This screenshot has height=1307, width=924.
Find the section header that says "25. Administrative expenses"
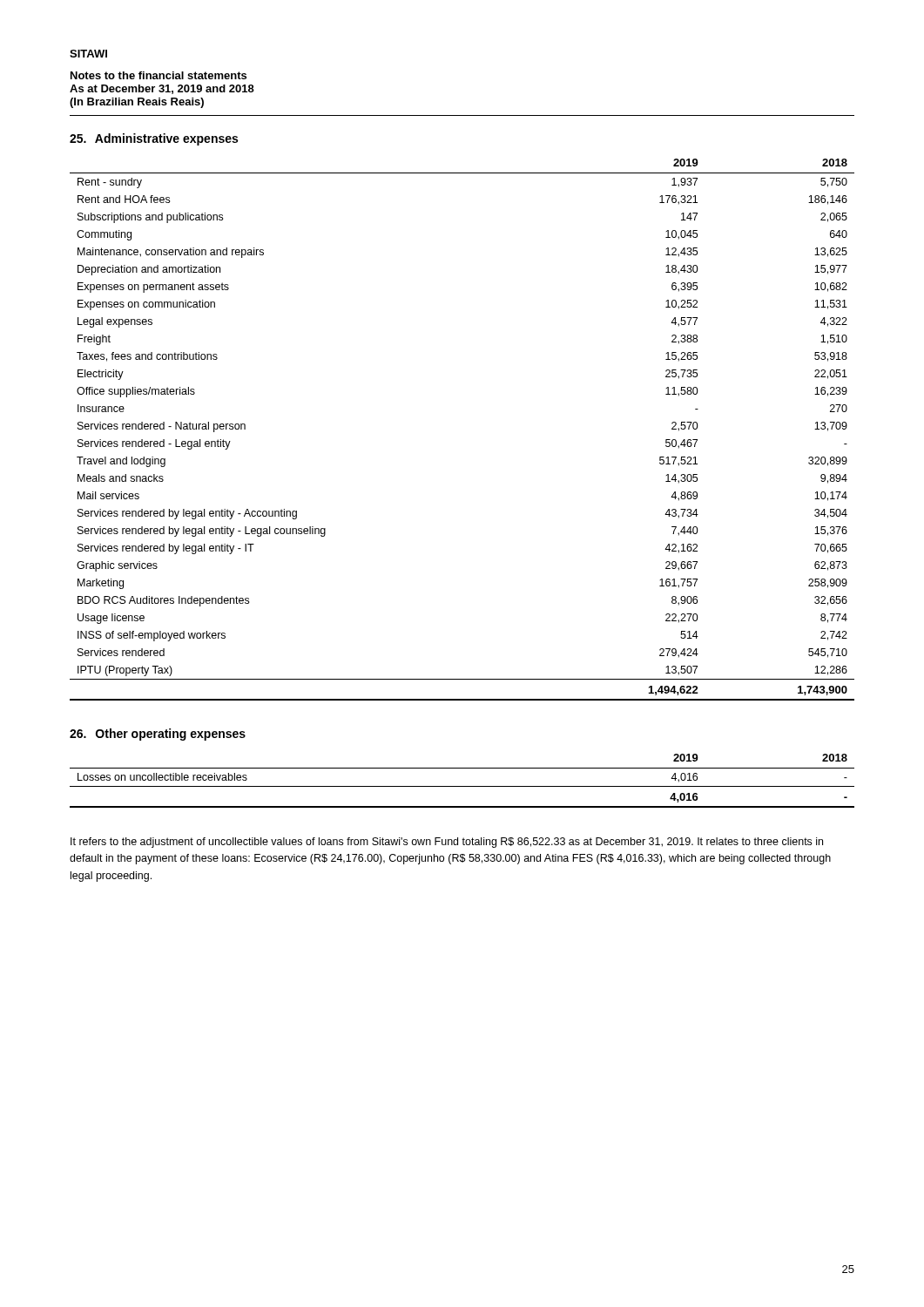(154, 139)
